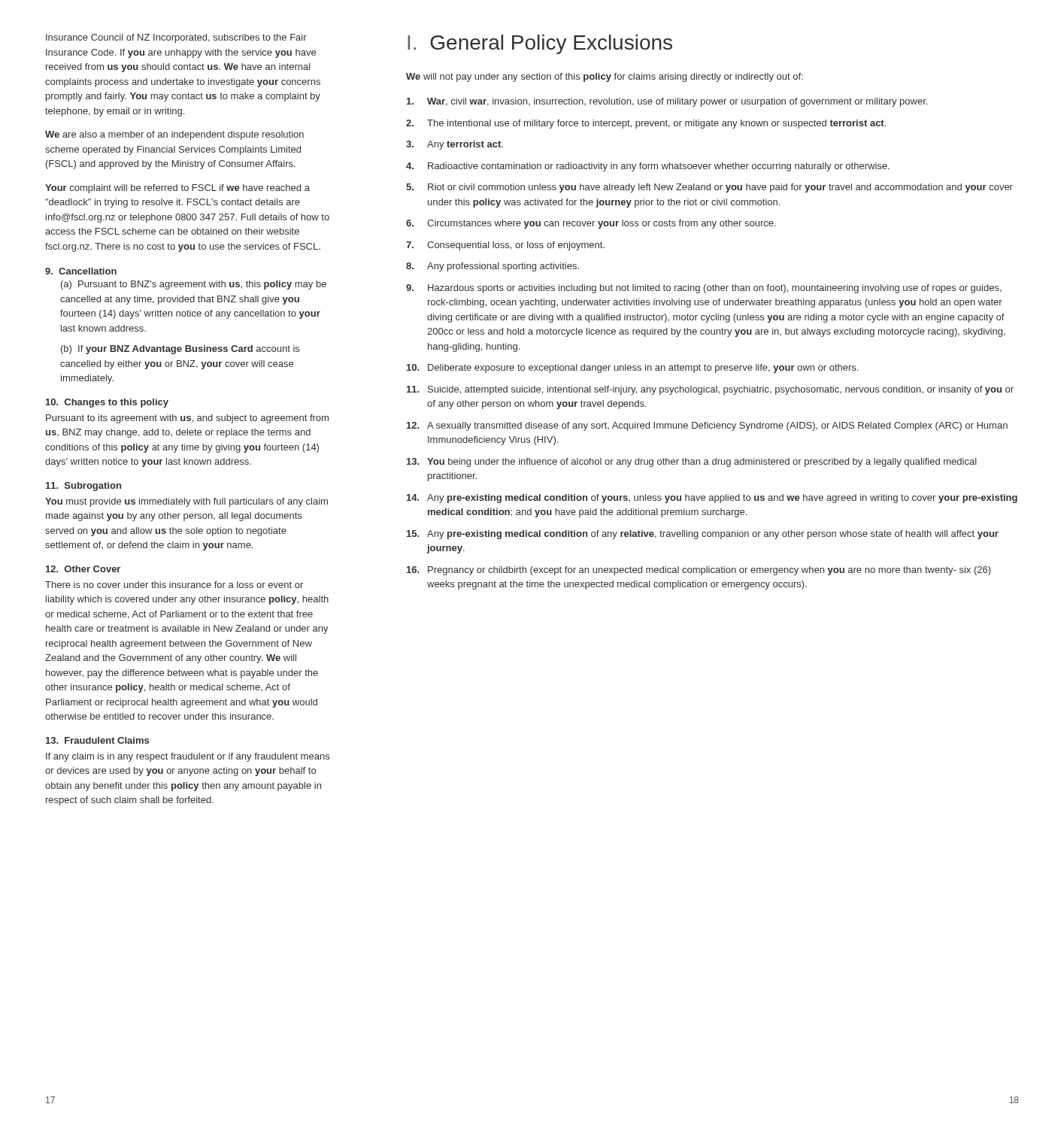Find the block on this page that starts "2. The intentional"

click(x=712, y=123)
